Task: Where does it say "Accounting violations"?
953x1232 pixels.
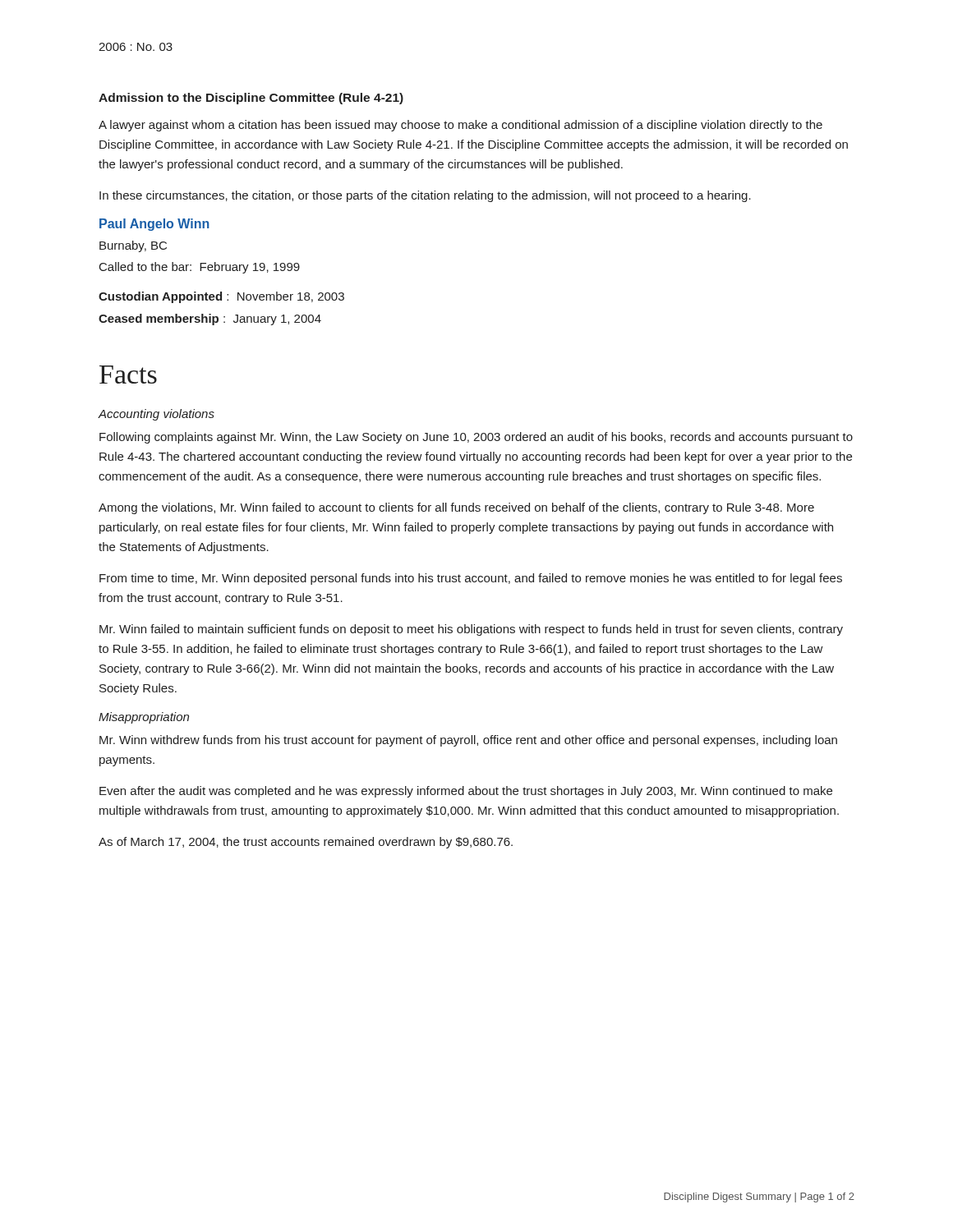Action: tap(156, 414)
